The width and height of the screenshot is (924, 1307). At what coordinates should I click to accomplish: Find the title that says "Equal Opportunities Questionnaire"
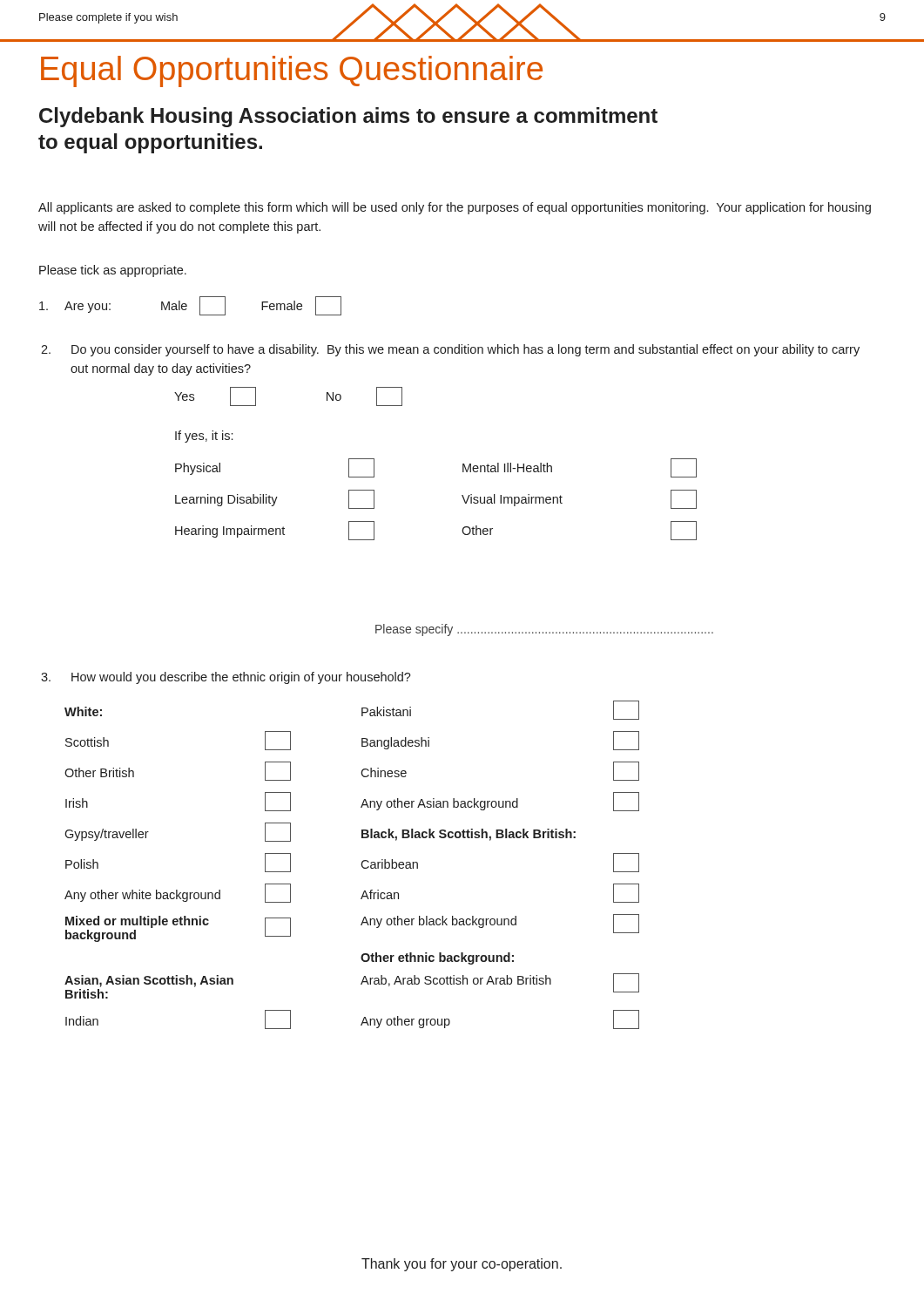pos(291,69)
